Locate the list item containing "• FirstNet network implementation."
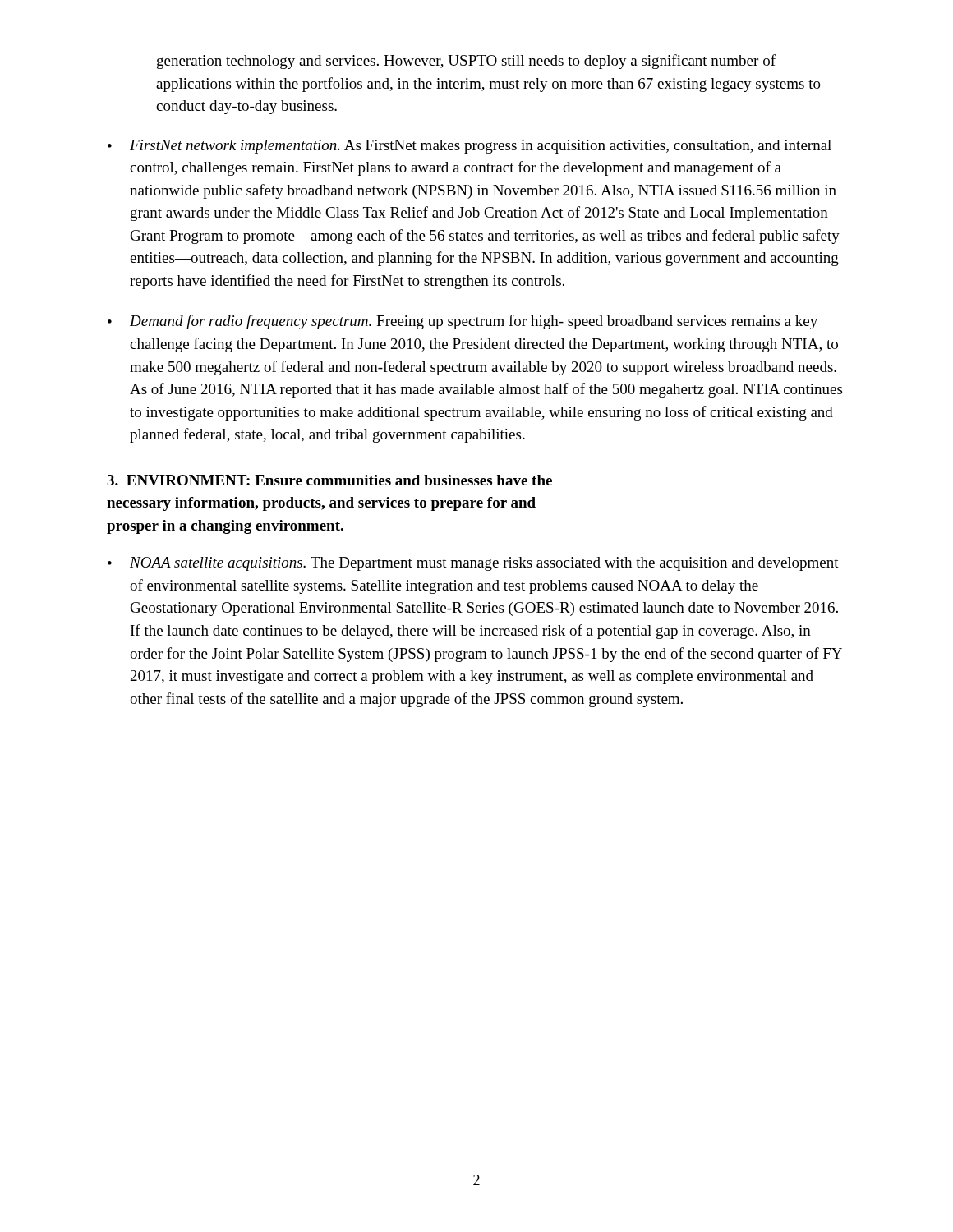This screenshot has width=953, height=1232. 476,213
